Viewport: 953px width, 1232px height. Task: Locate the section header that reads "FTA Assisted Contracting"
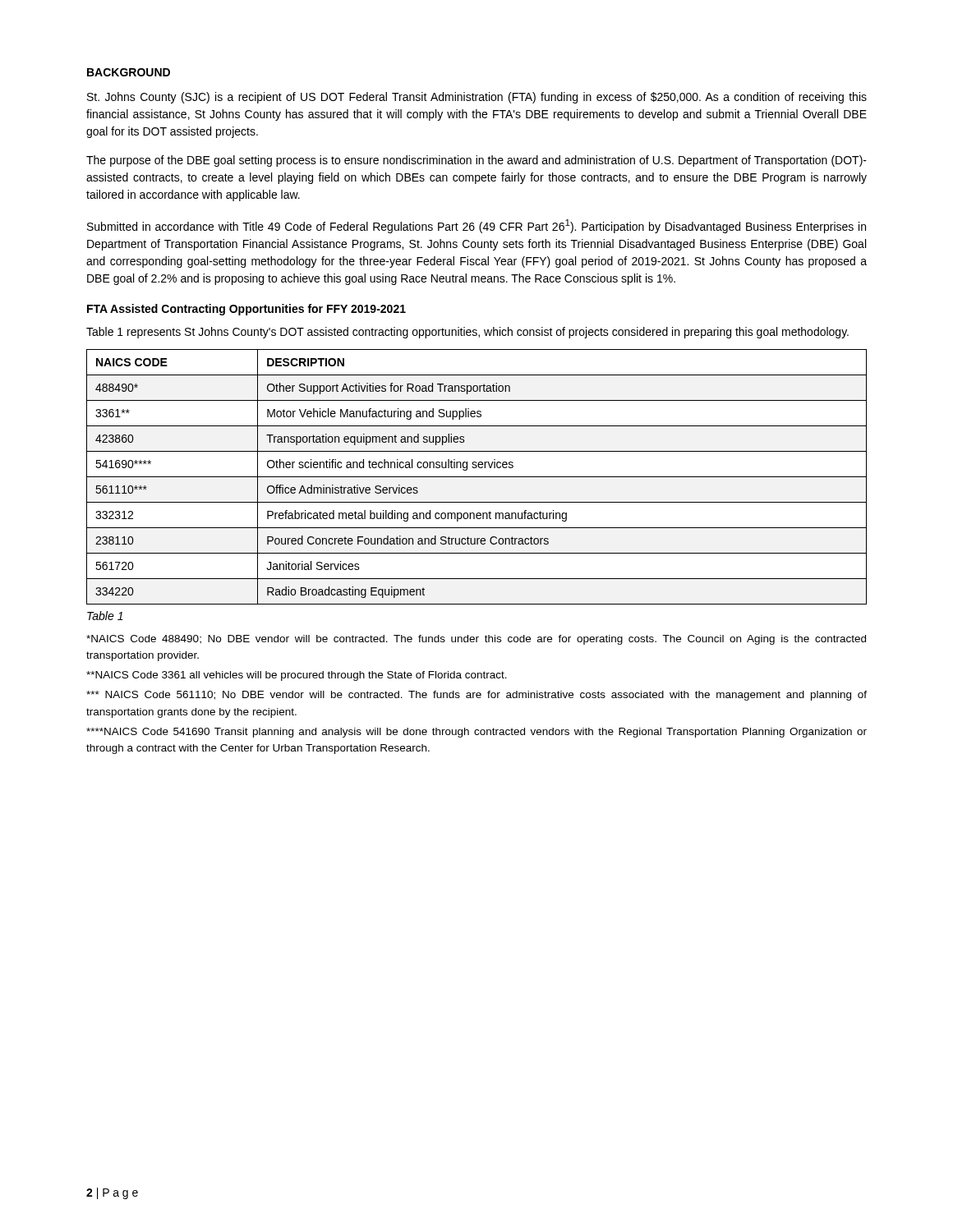click(x=246, y=309)
